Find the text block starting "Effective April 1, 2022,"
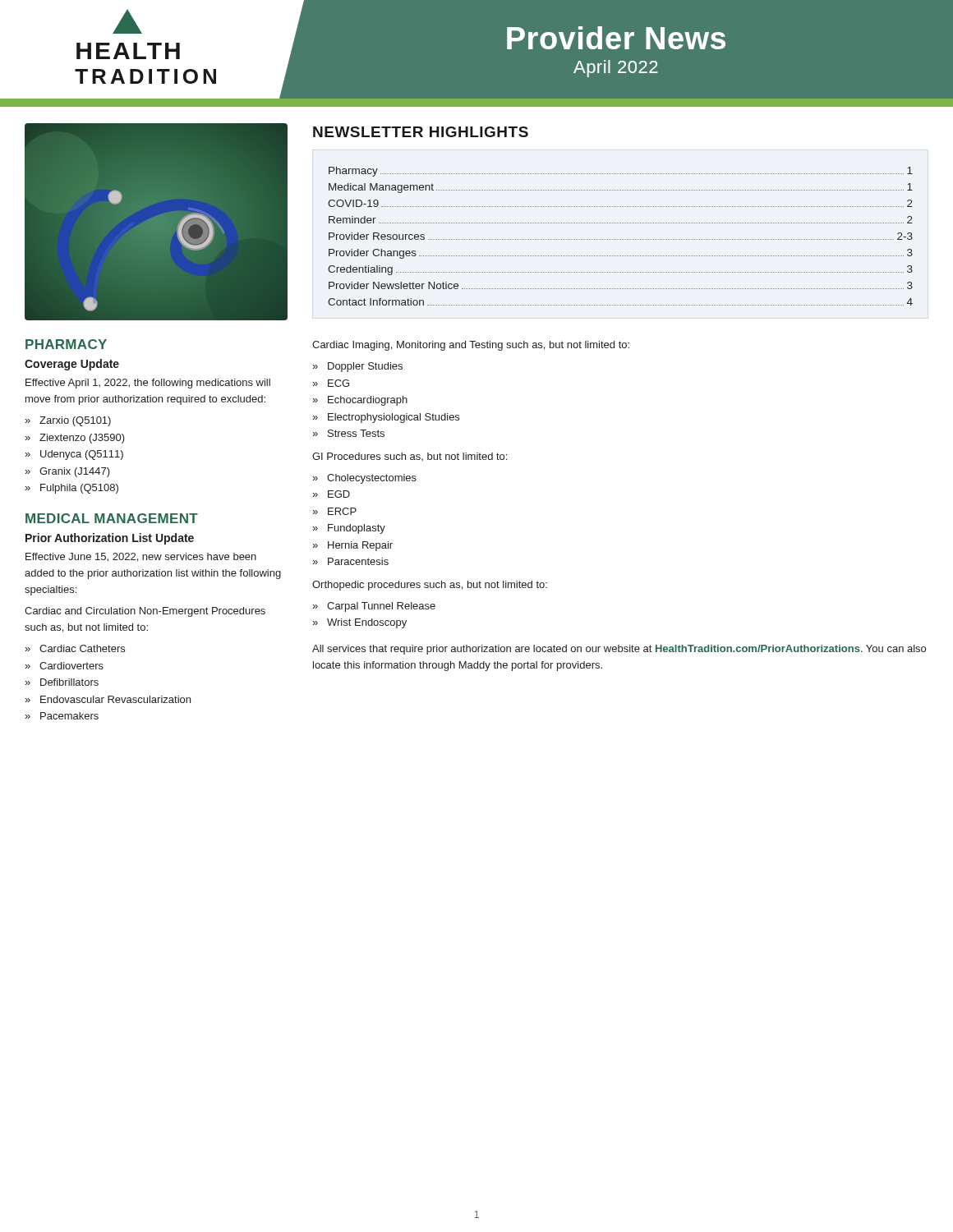Viewport: 953px width, 1232px height. pos(148,391)
